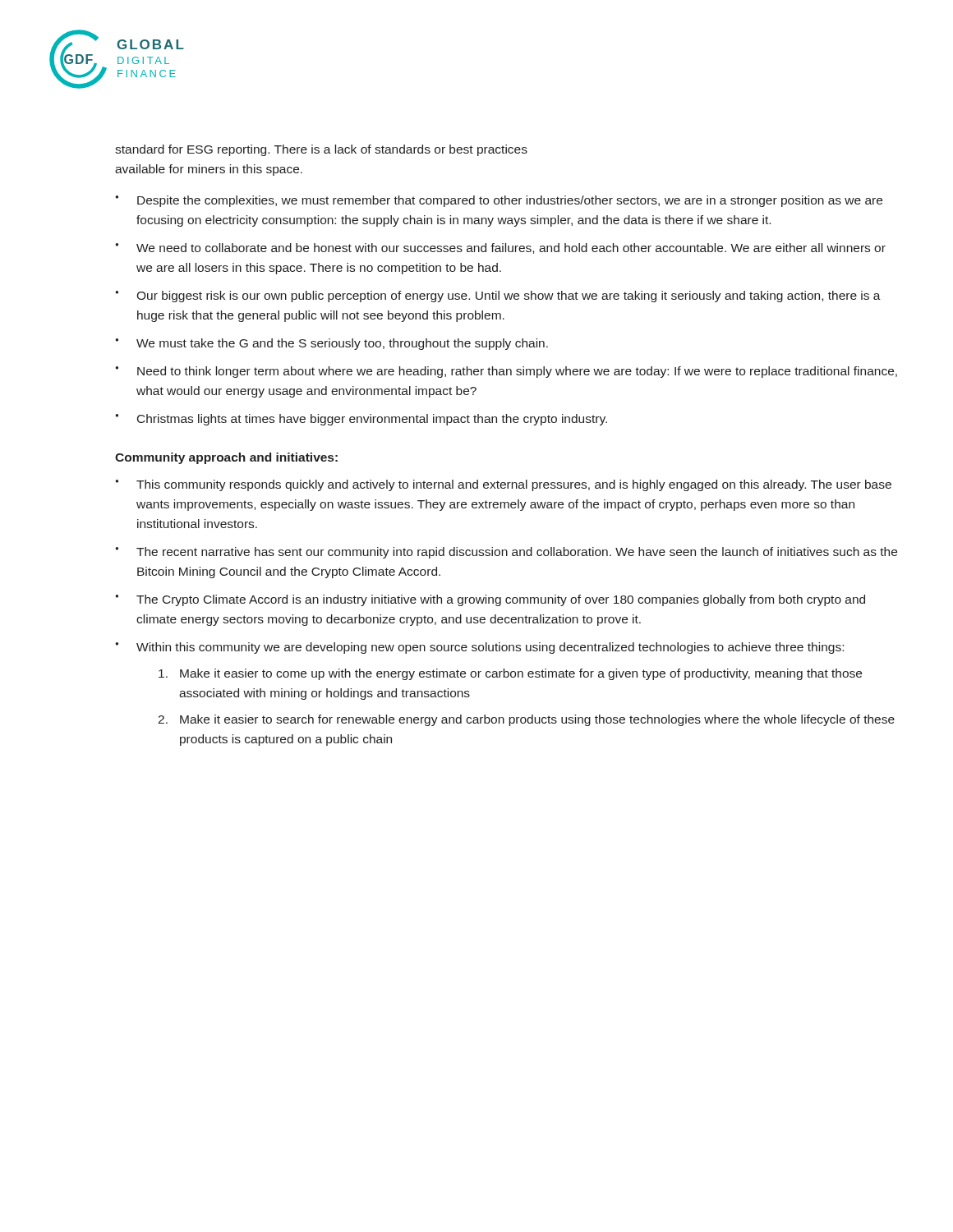
Task: Select the list item containing "This community responds"
Action: coord(514,504)
